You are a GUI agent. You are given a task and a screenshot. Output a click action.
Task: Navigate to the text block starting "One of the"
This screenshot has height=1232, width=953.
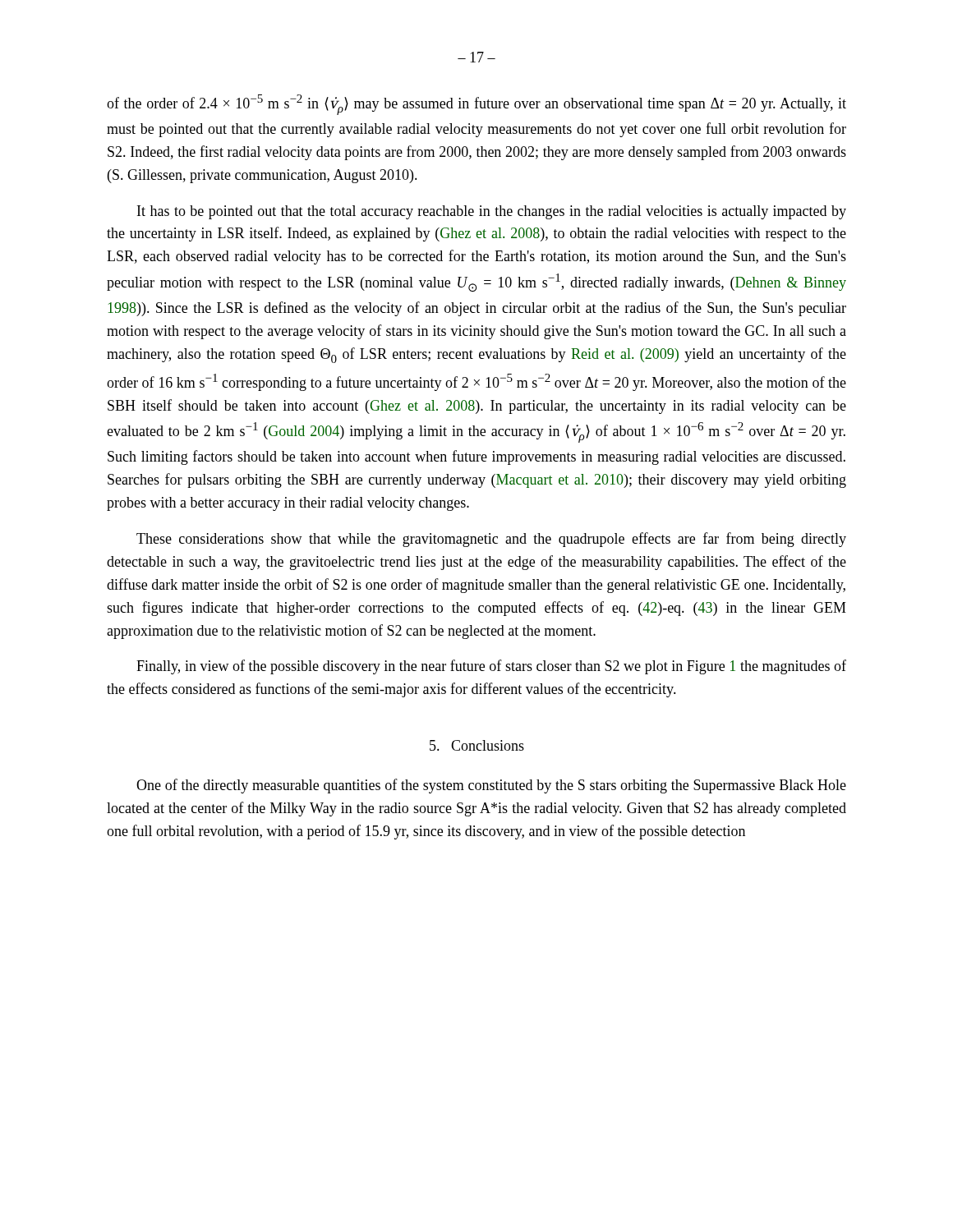(476, 809)
